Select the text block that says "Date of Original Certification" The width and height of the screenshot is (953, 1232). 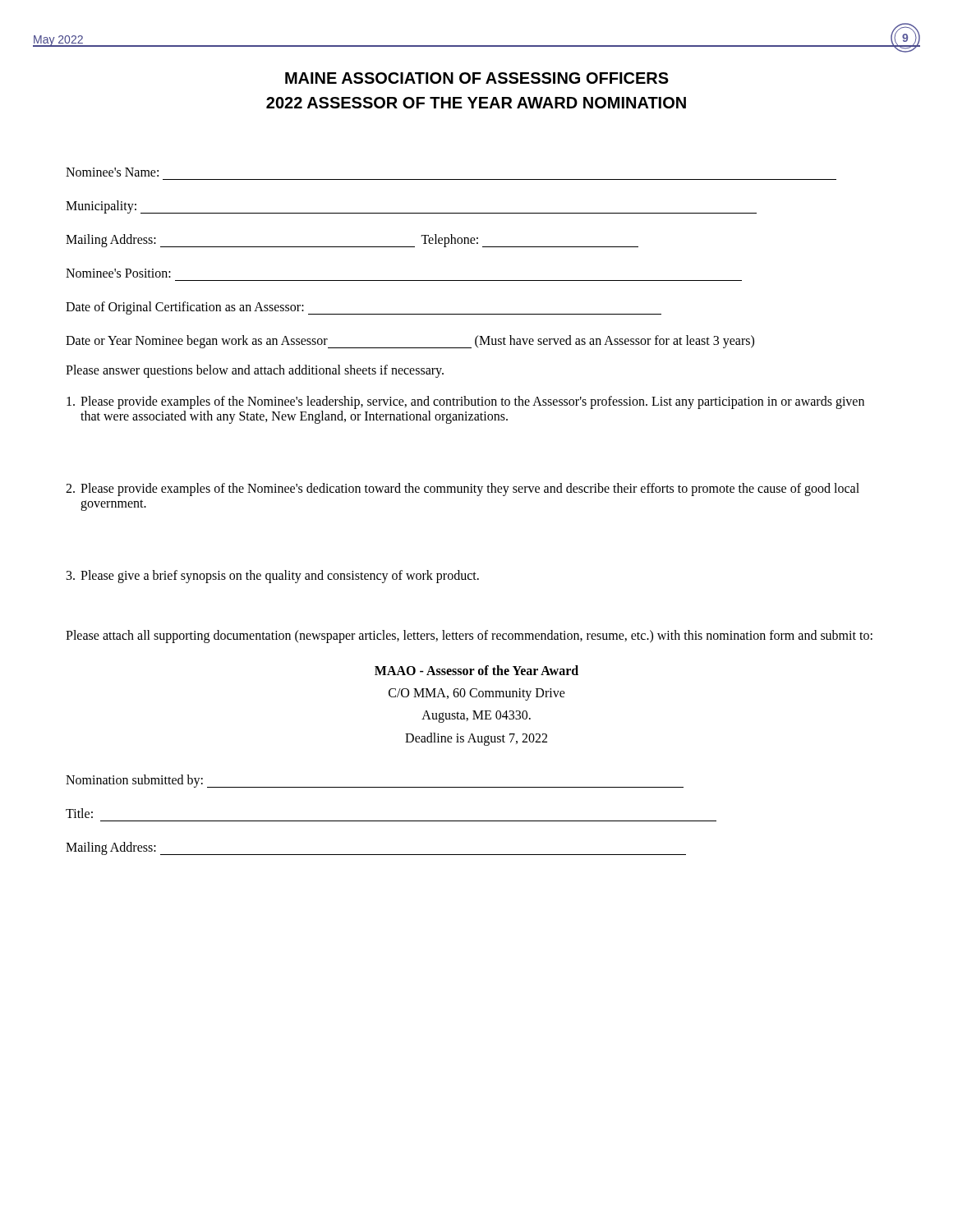pos(363,307)
